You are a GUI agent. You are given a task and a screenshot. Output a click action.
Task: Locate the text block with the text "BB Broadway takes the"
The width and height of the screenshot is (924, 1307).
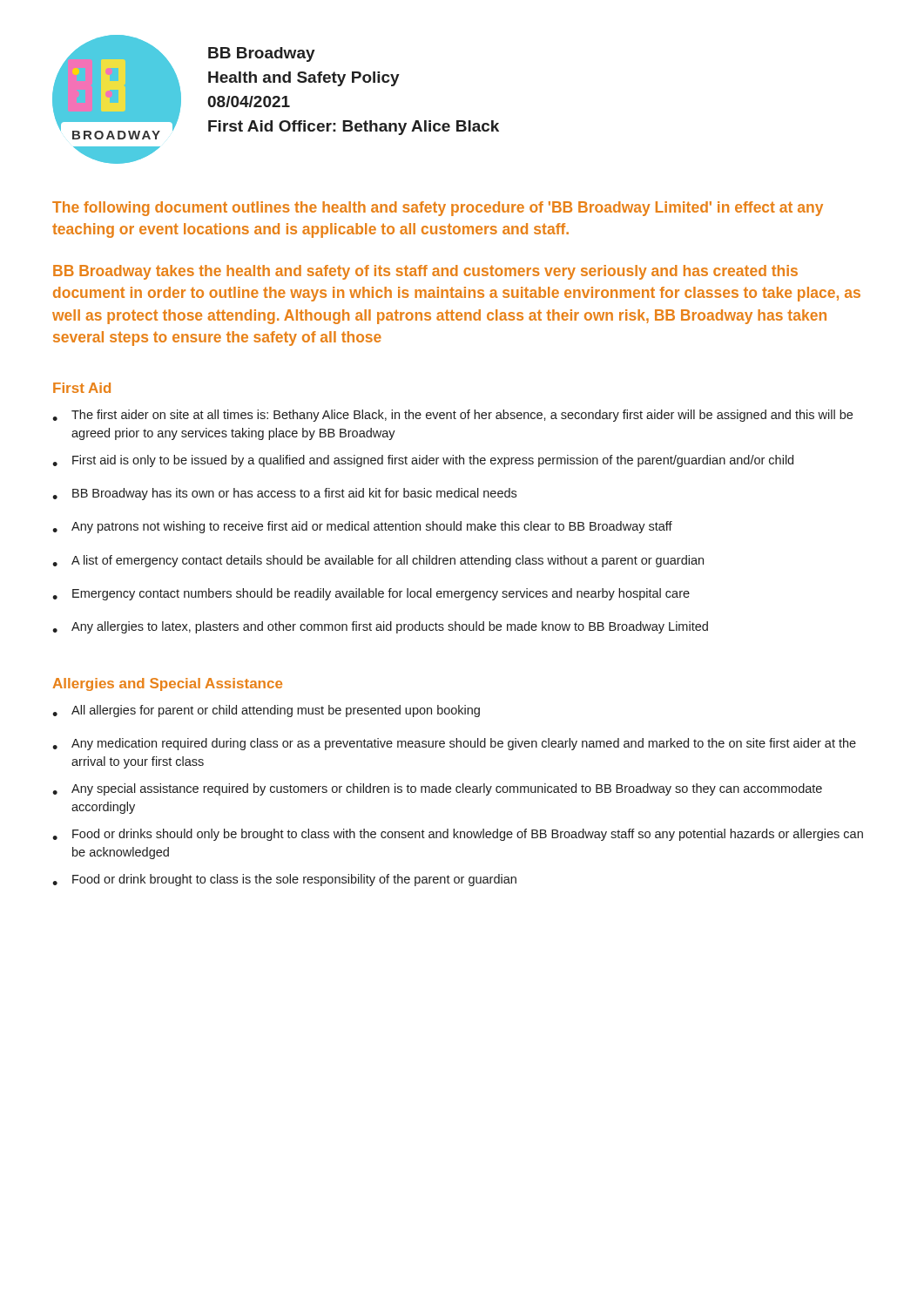462,305
